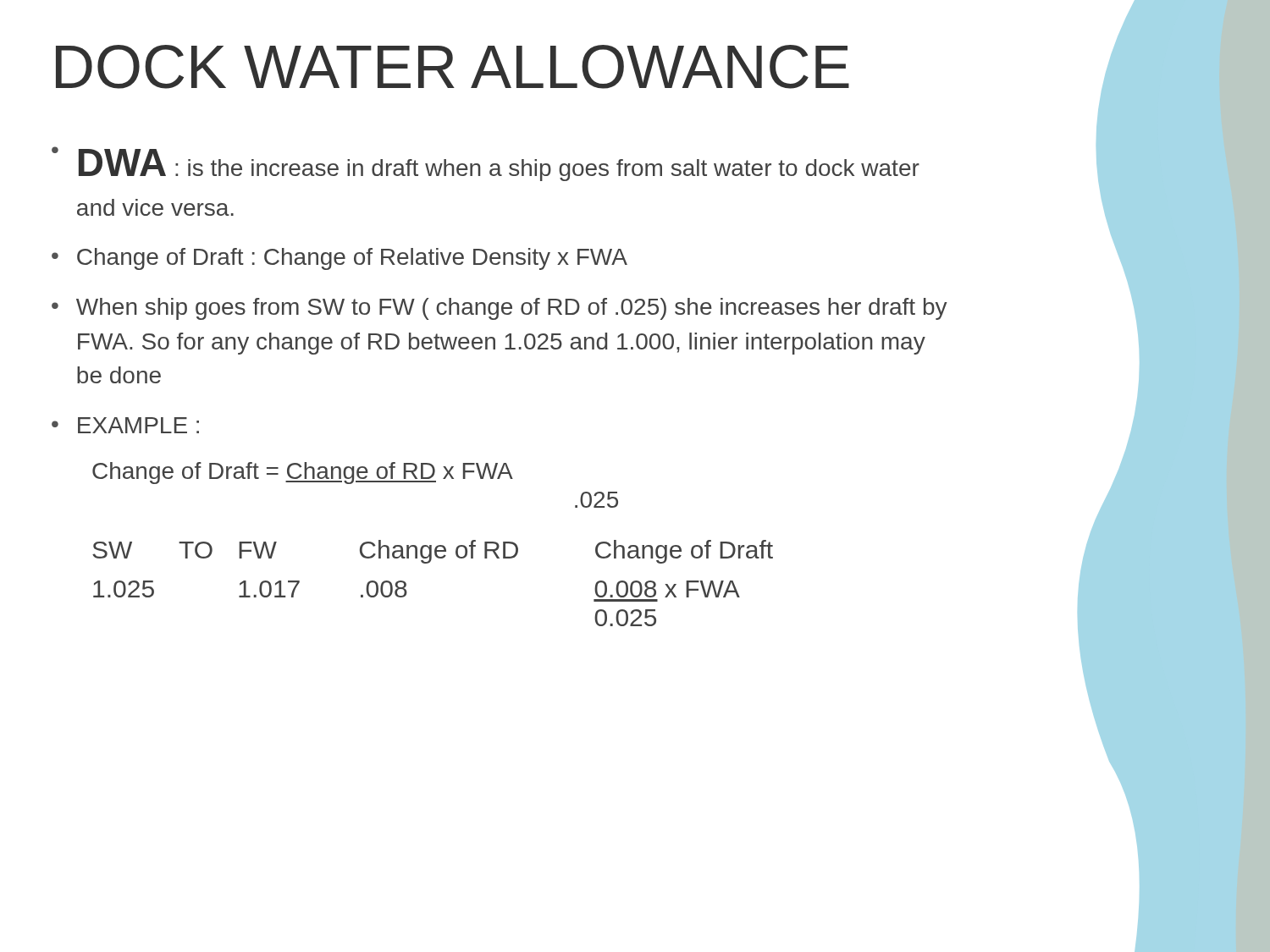This screenshot has width=1270, height=952.
Task: Navigate to the region starting "Change of Draft = Change"
Action: pos(520,486)
